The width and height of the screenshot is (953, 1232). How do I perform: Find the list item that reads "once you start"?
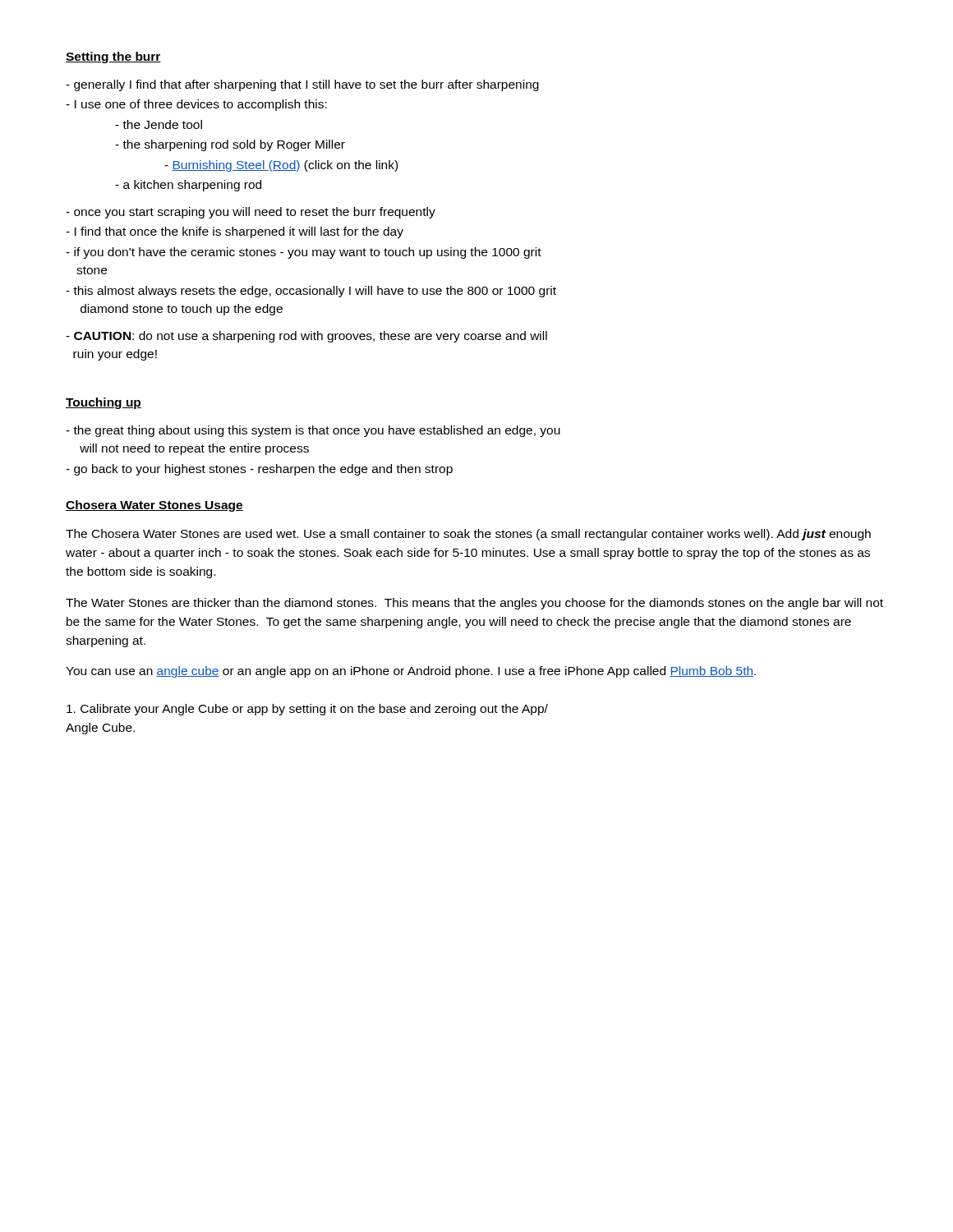pyautogui.click(x=250, y=211)
